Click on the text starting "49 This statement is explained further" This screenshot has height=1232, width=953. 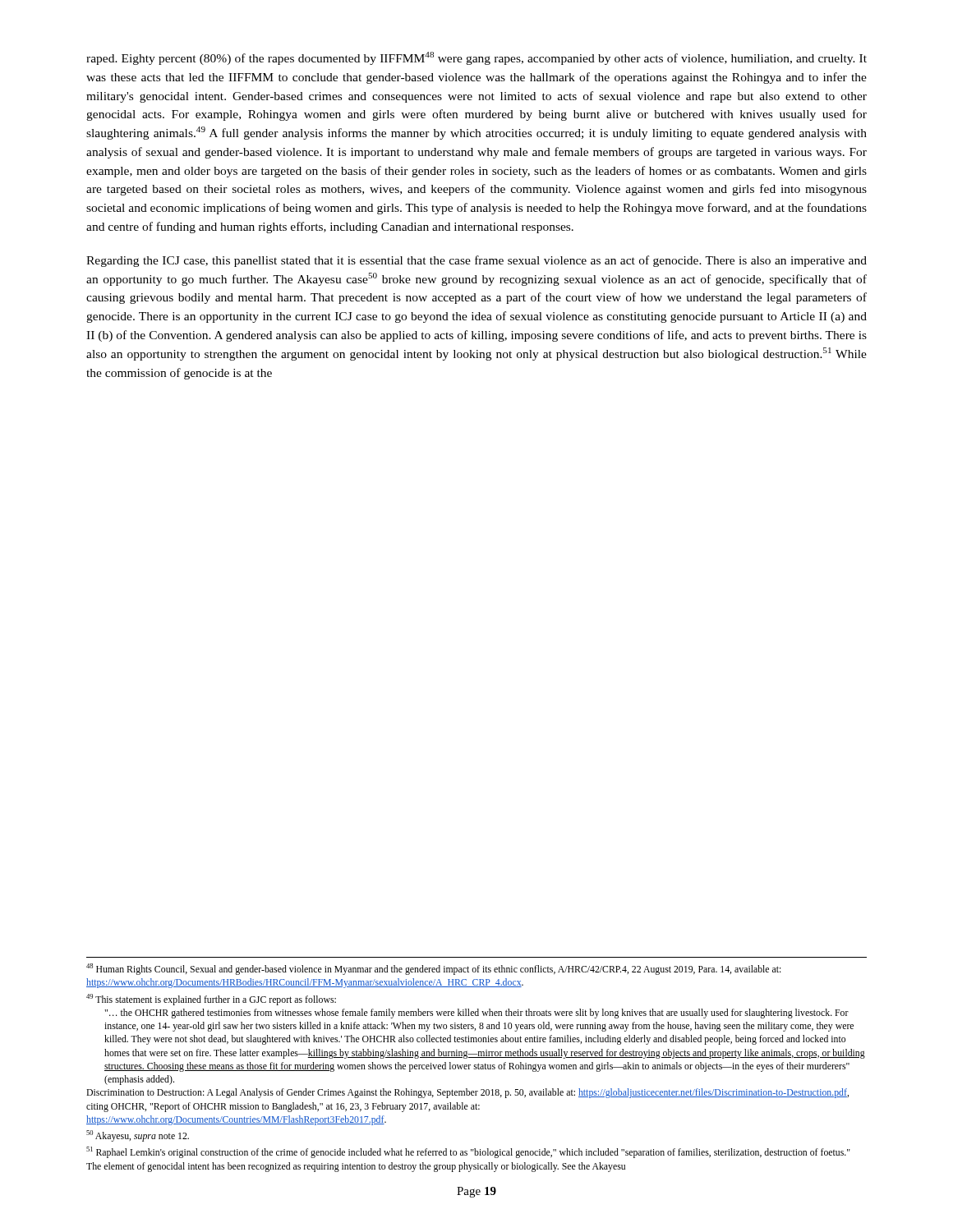476,1059
